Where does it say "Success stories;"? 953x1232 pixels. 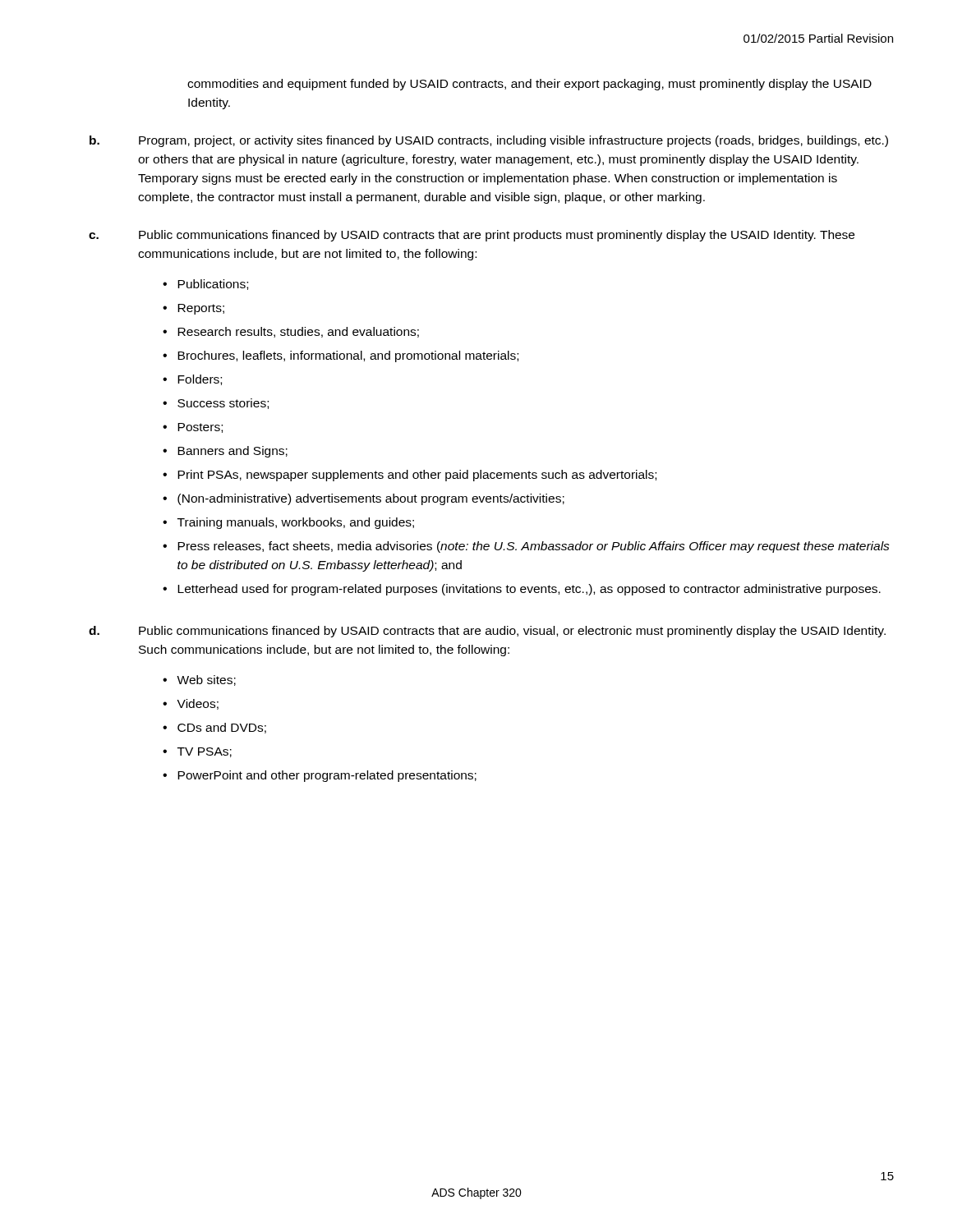[224, 403]
